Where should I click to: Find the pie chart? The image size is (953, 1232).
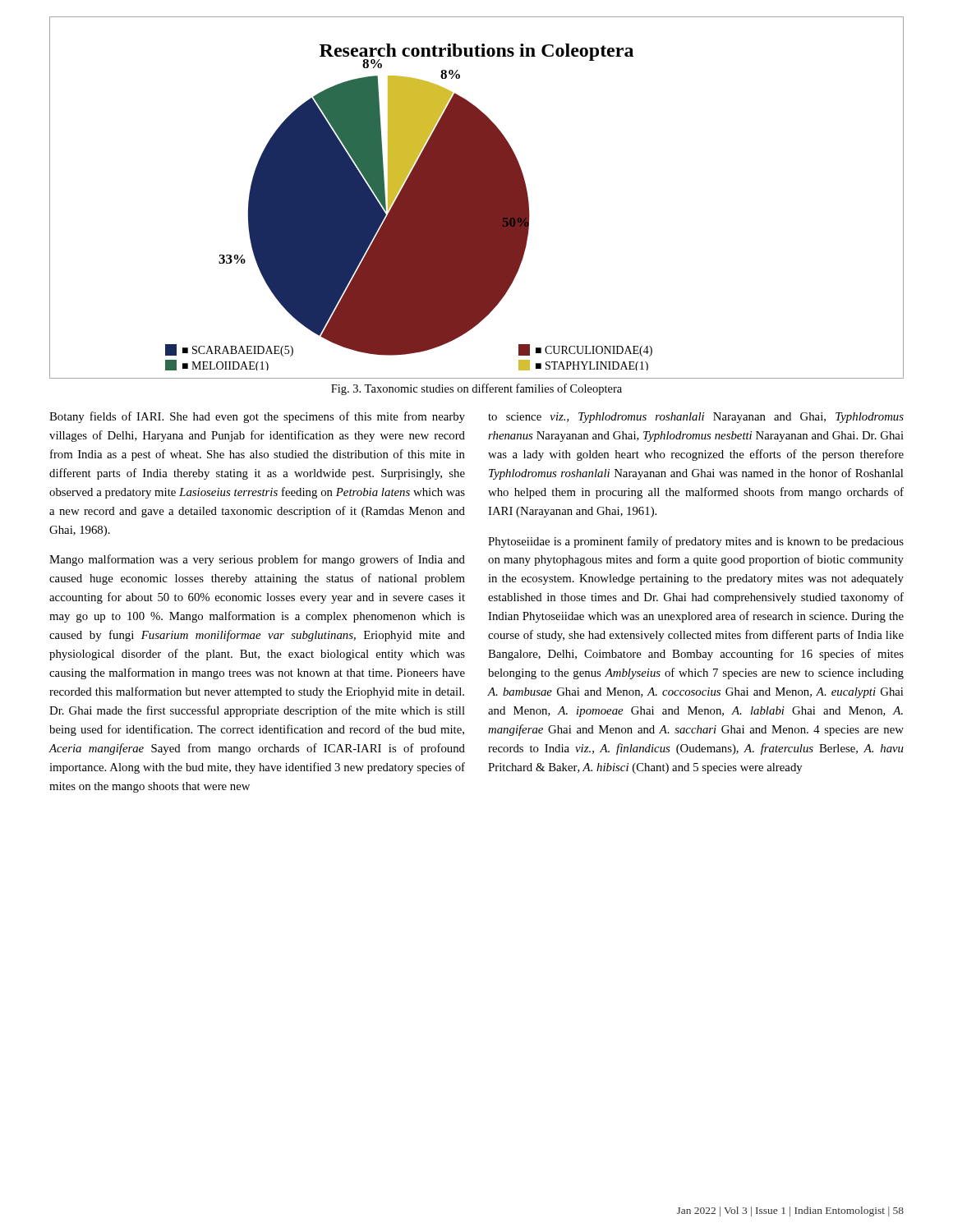point(476,197)
